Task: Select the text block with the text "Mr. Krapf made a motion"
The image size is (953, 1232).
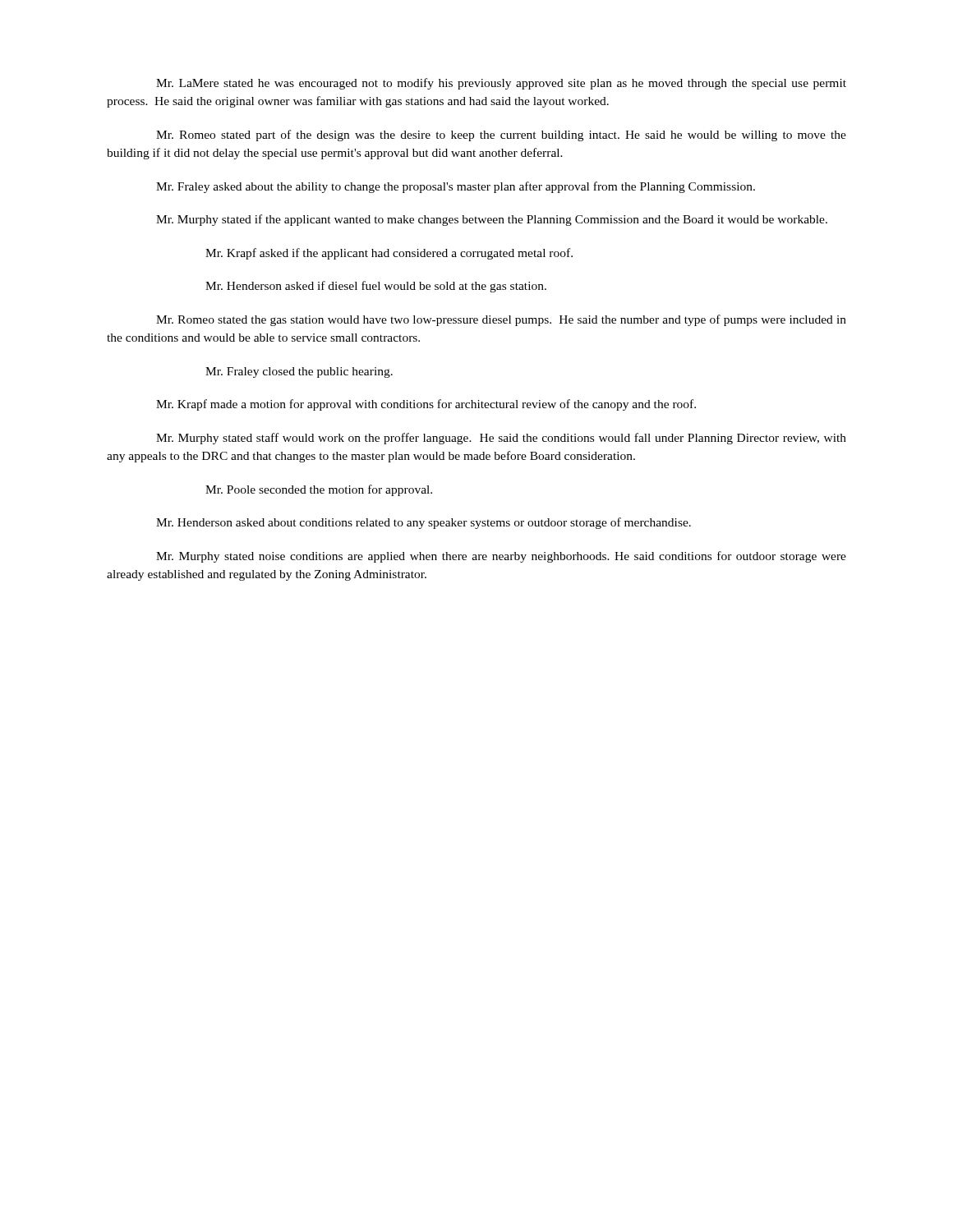Action: (x=426, y=404)
